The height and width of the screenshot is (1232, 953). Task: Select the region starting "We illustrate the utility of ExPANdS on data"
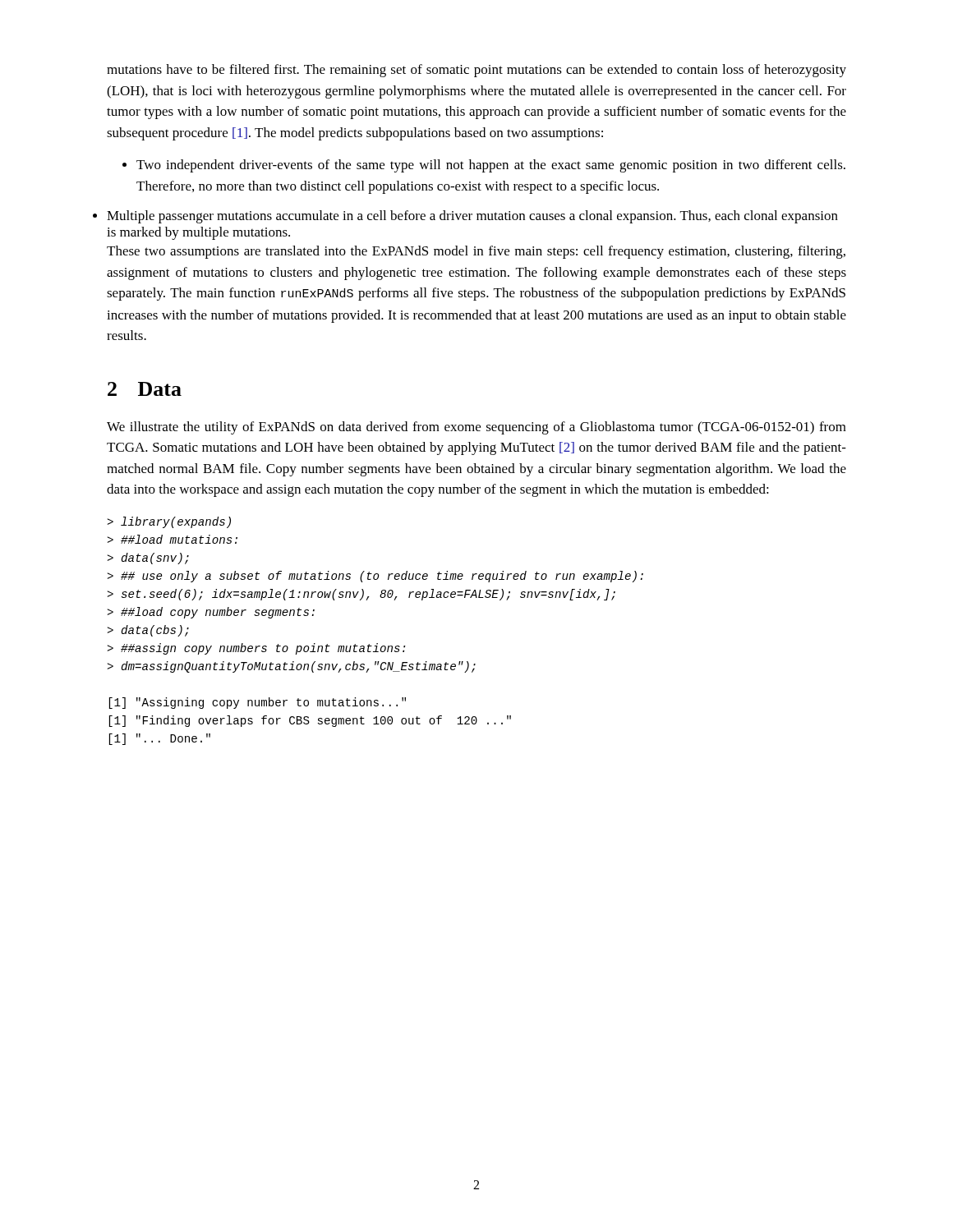pyautogui.click(x=476, y=458)
